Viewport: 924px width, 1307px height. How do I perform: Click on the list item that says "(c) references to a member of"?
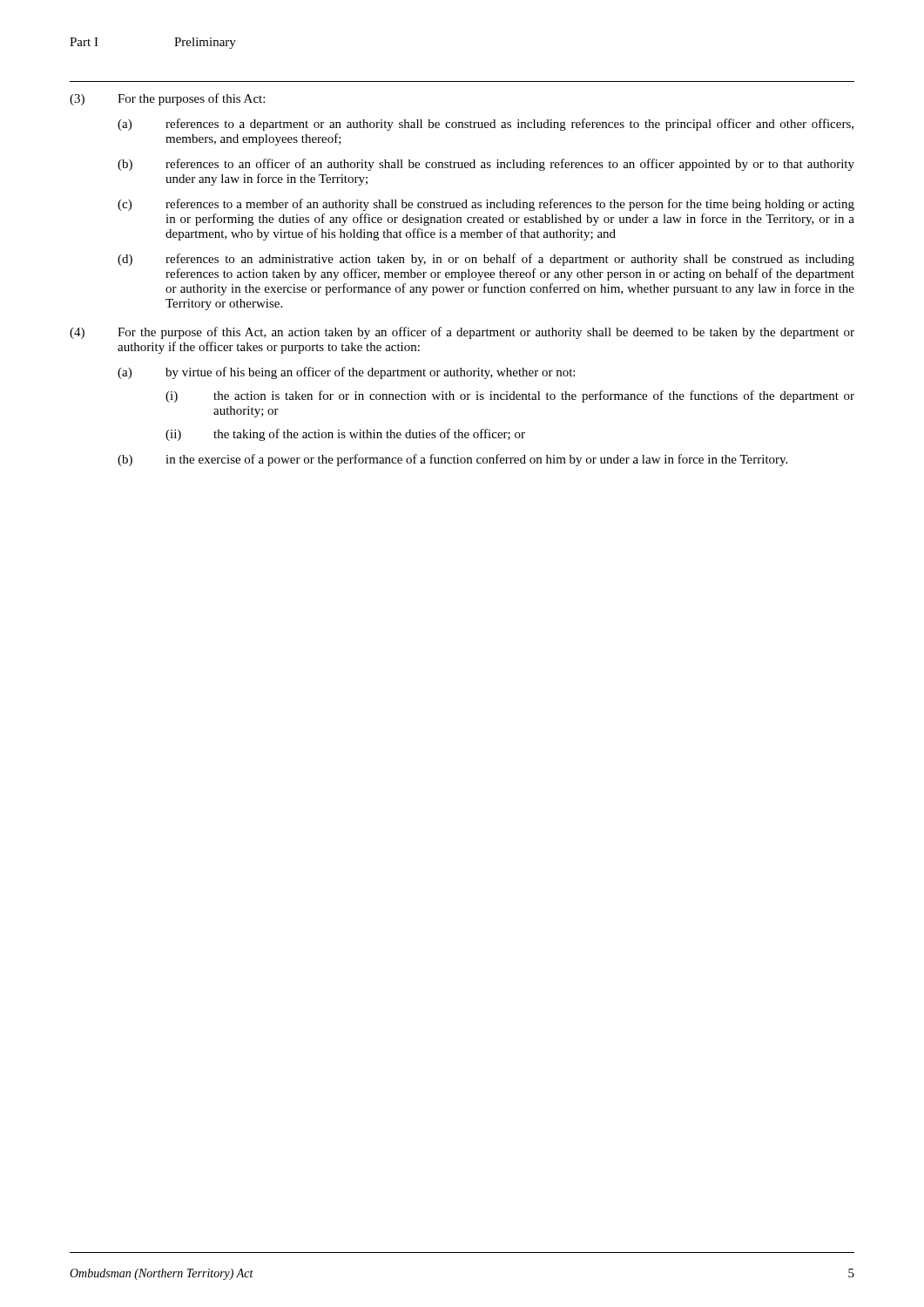point(486,219)
